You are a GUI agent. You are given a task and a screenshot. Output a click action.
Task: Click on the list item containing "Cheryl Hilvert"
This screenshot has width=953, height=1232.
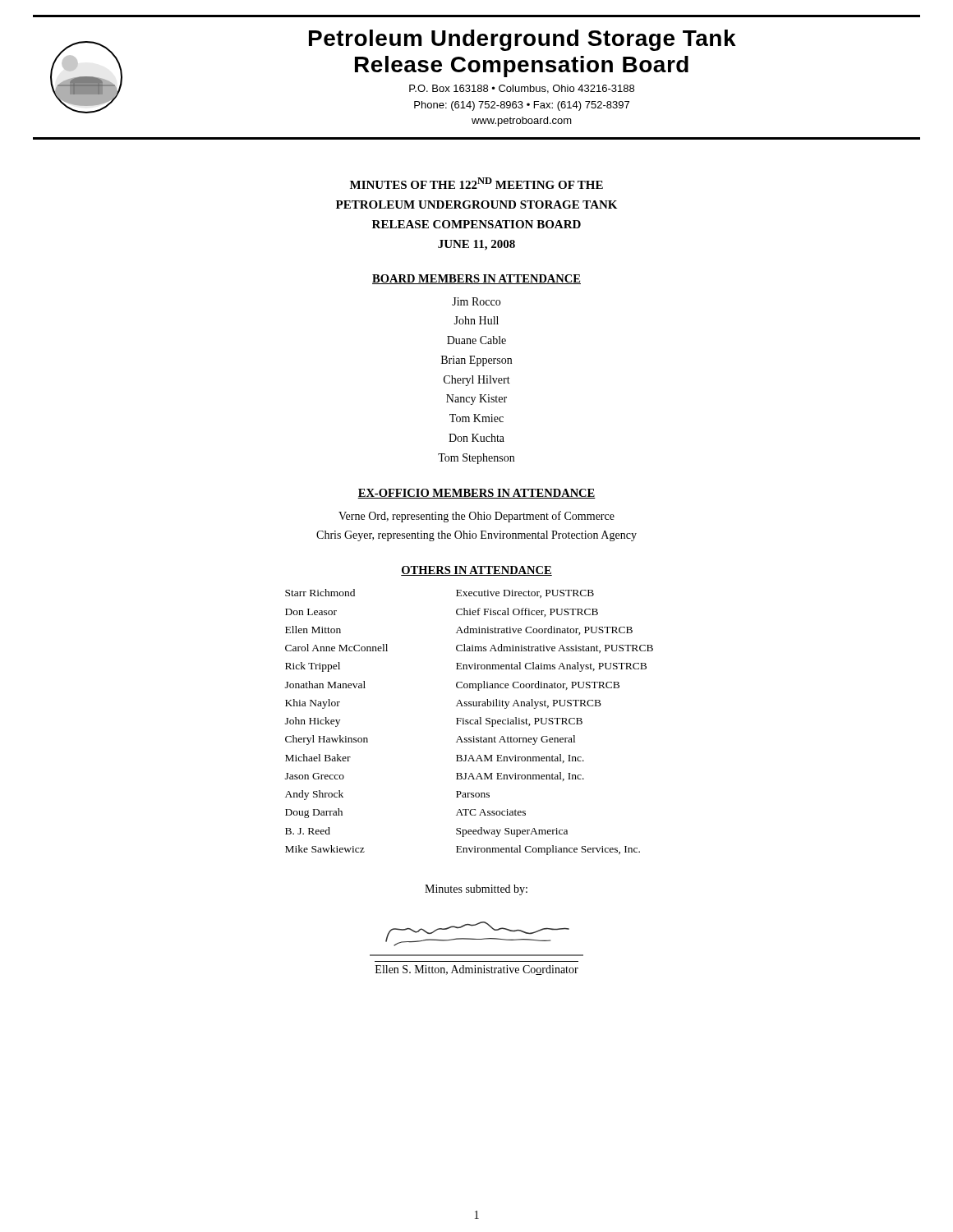(476, 380)
